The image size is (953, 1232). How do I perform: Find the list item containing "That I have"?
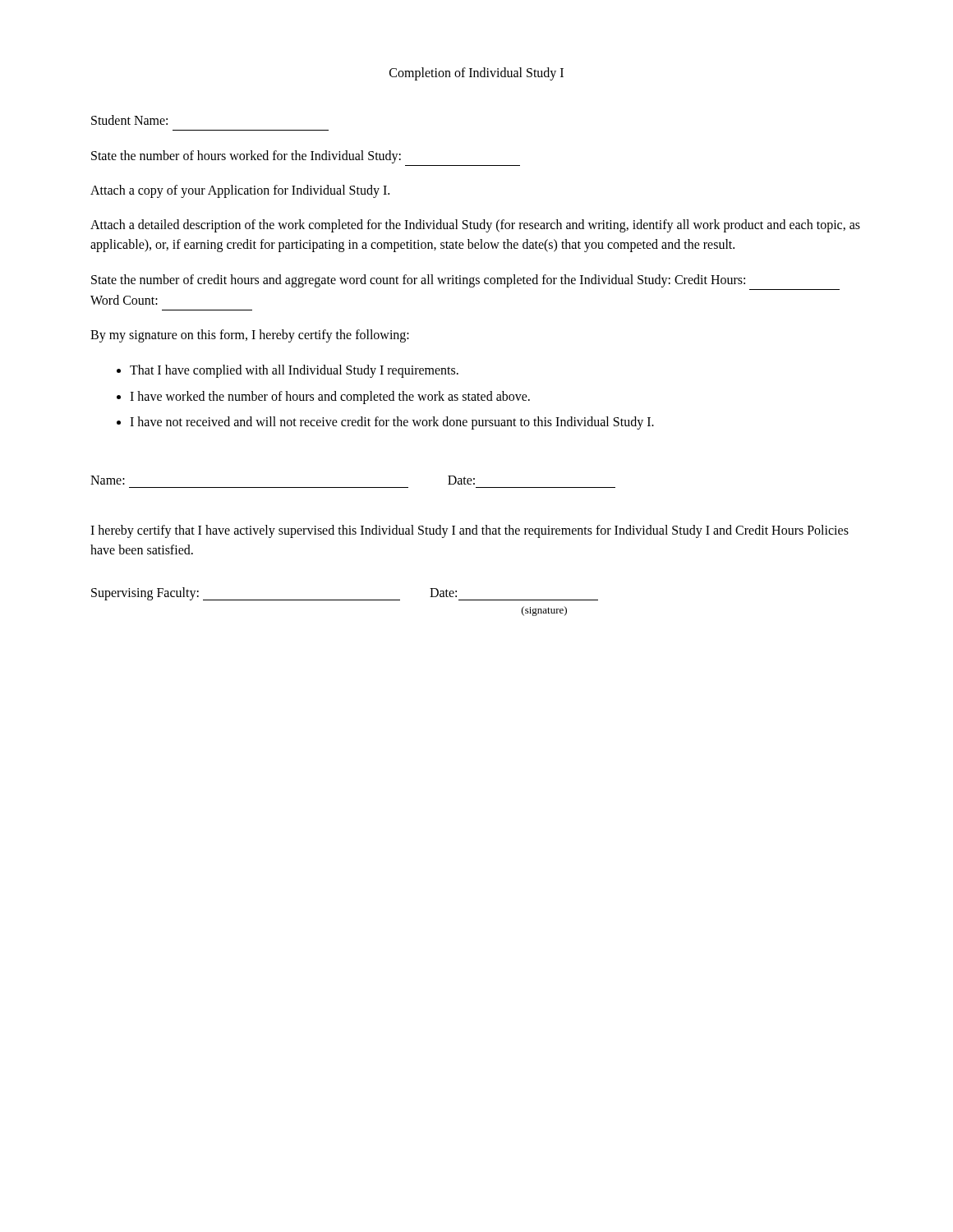click(x=294, y=370)
